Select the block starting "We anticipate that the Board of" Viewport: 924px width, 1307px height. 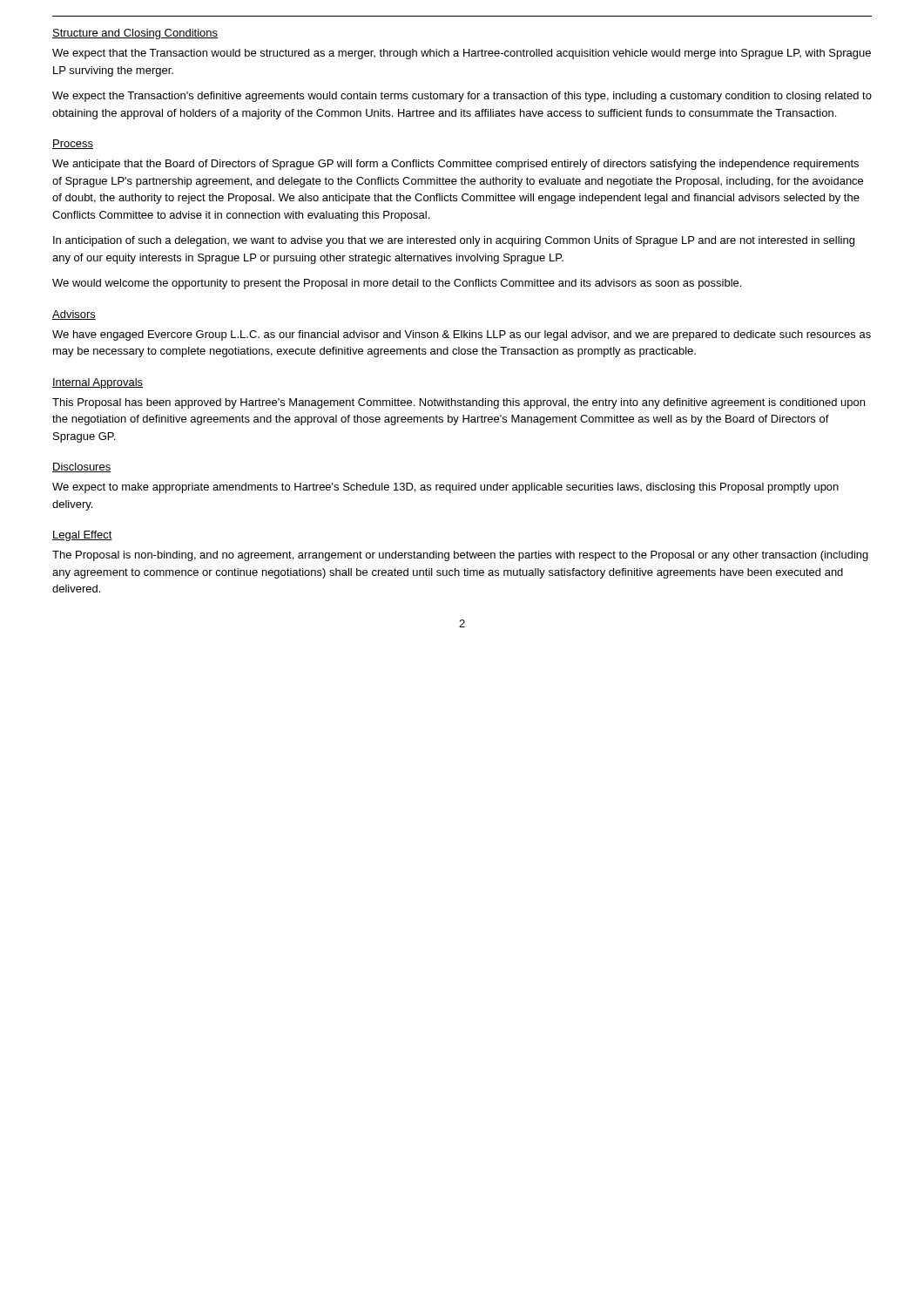point(458,189)
